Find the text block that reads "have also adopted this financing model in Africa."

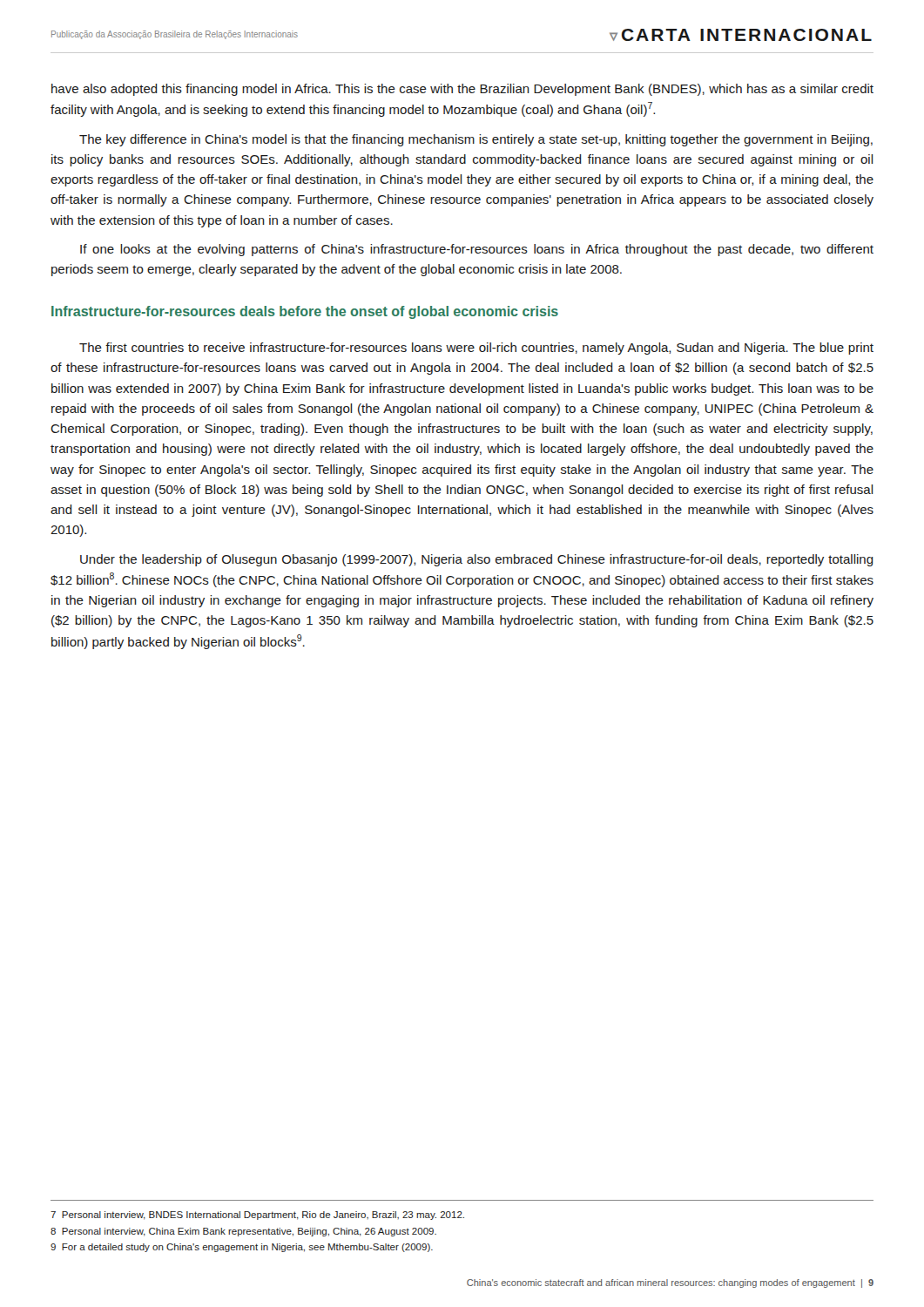[462, 179]
